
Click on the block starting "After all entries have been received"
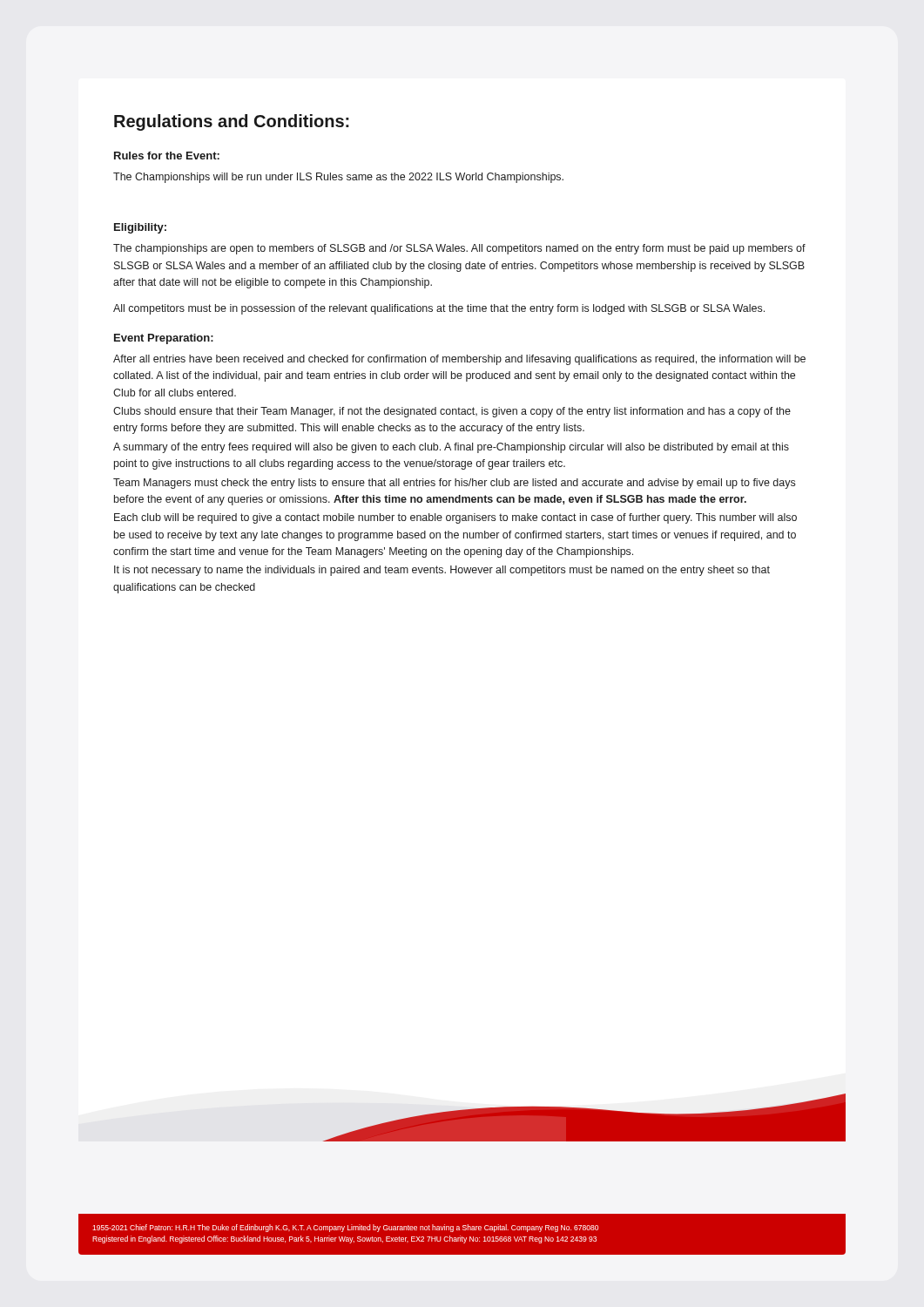[x=460, y=376]
